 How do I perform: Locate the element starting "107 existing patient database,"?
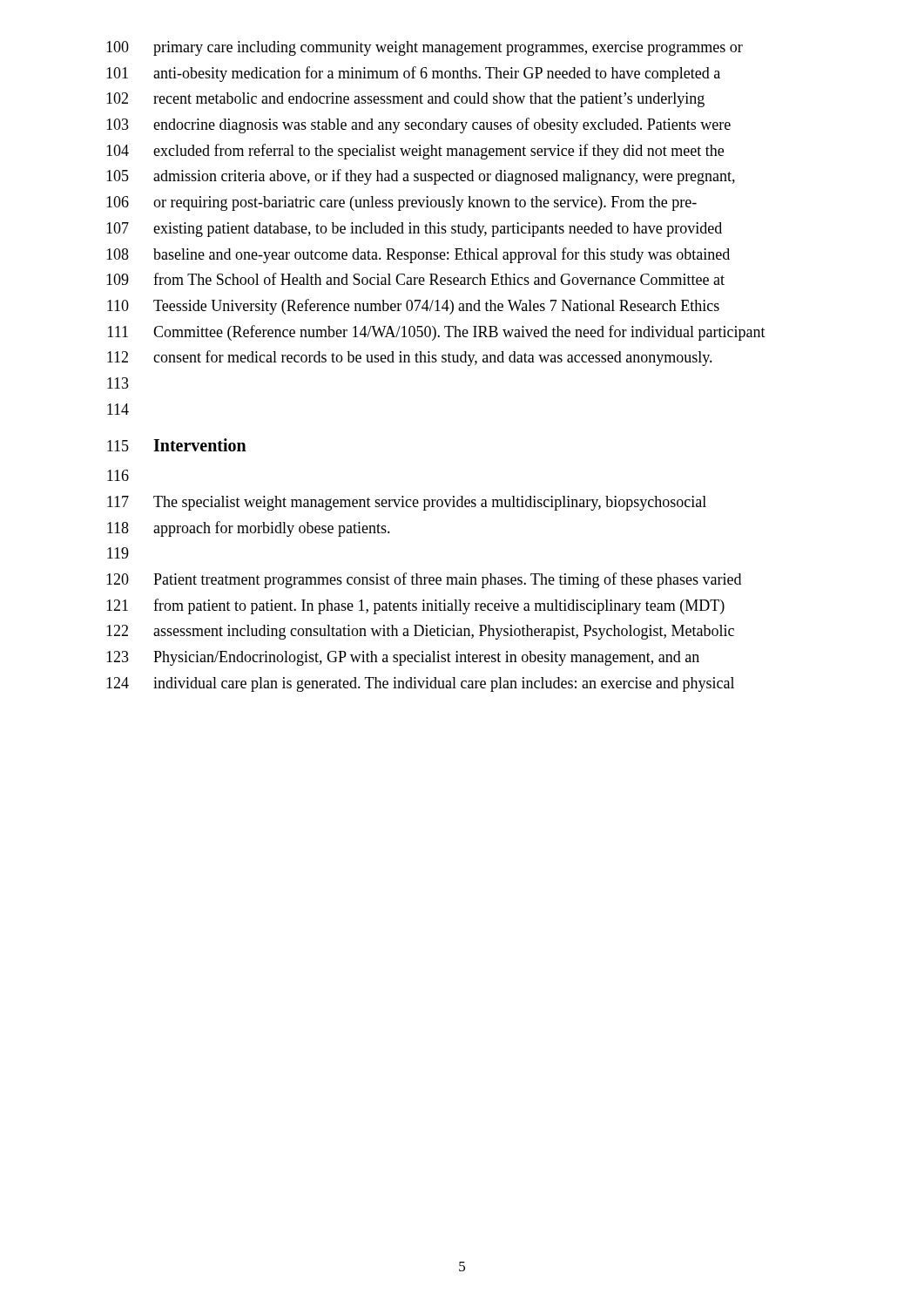click(x=462, y=229)
